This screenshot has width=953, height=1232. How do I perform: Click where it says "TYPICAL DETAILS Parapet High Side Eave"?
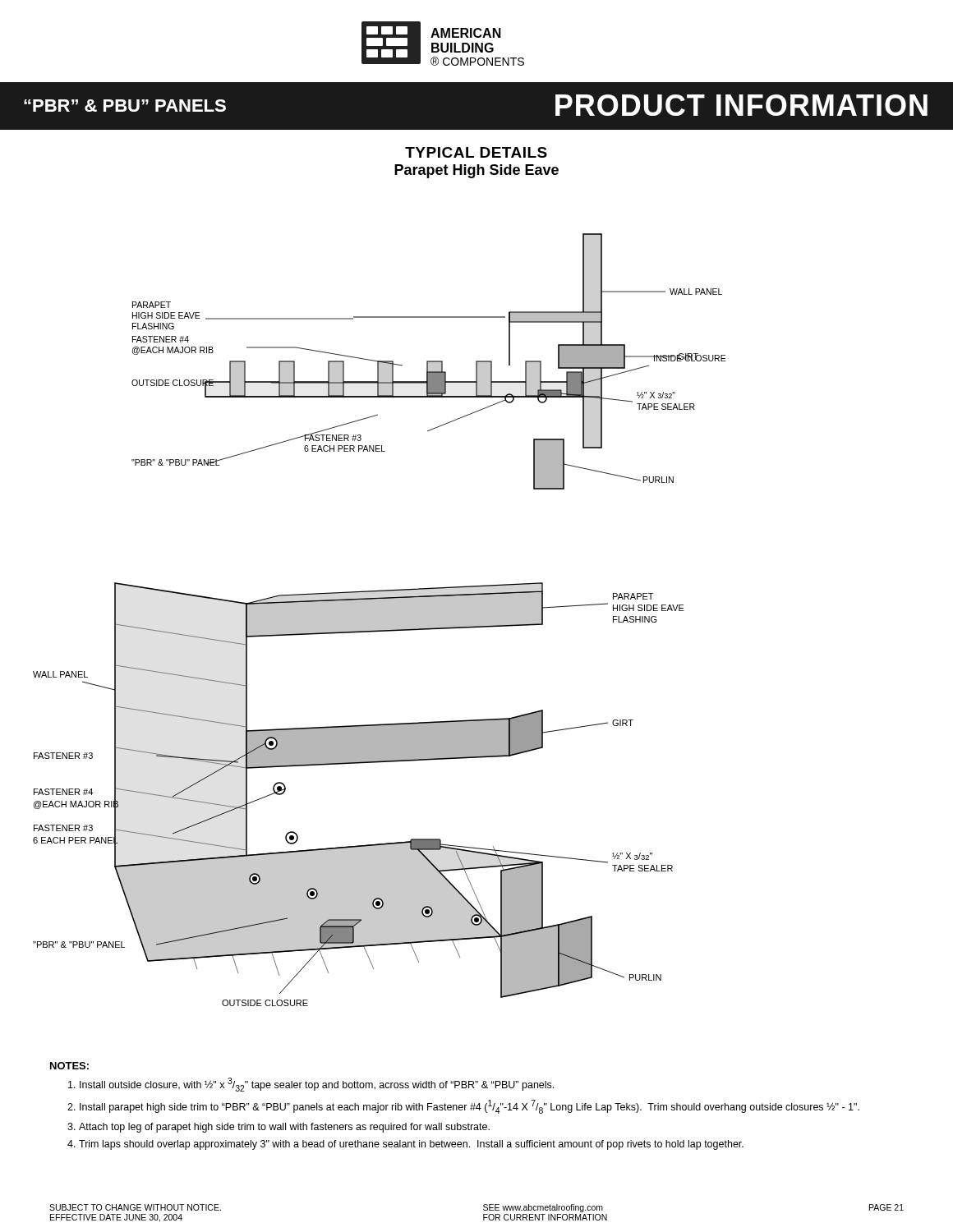[476, 161]
